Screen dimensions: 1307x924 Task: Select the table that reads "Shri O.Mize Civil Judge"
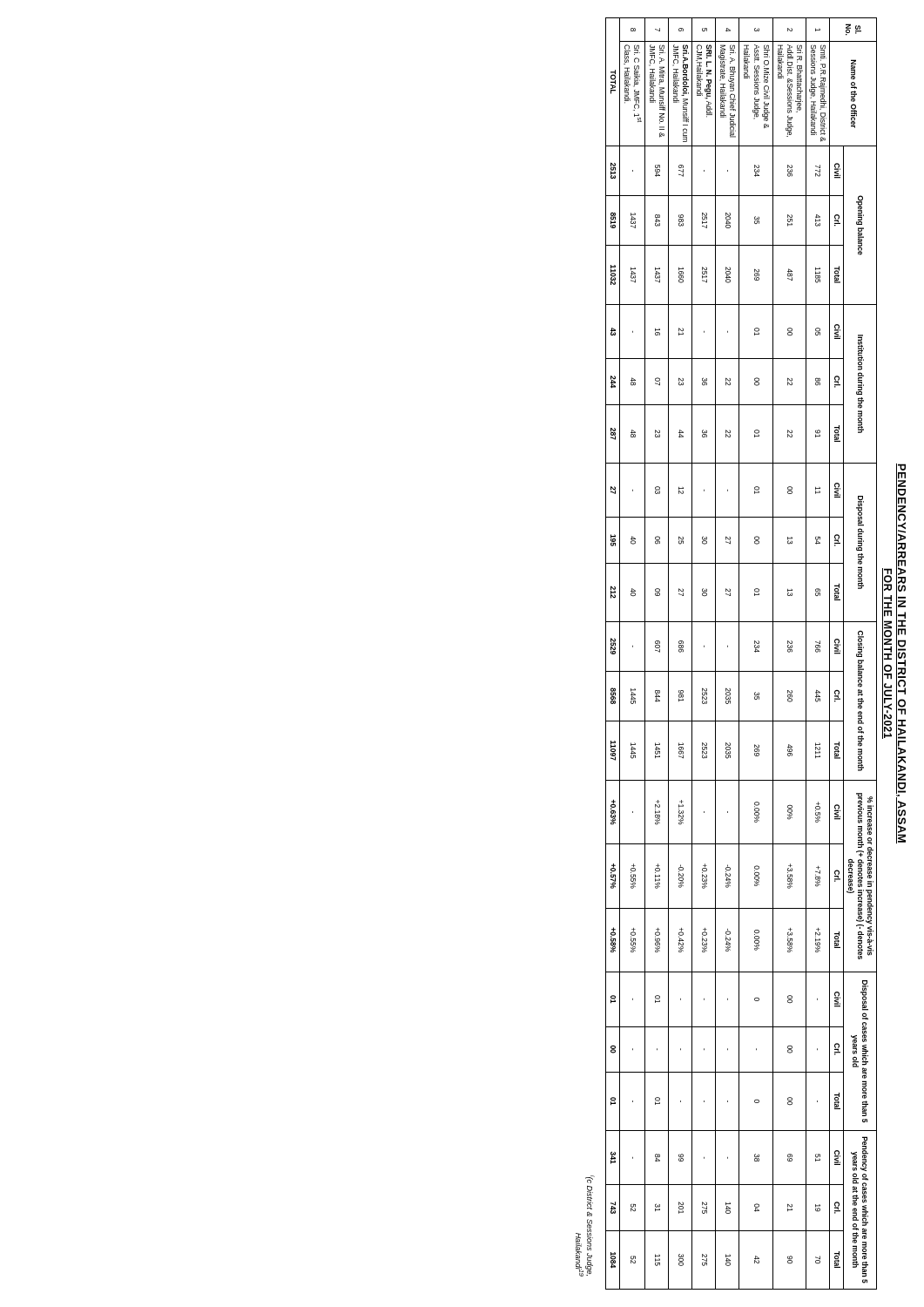coord(741,654)
